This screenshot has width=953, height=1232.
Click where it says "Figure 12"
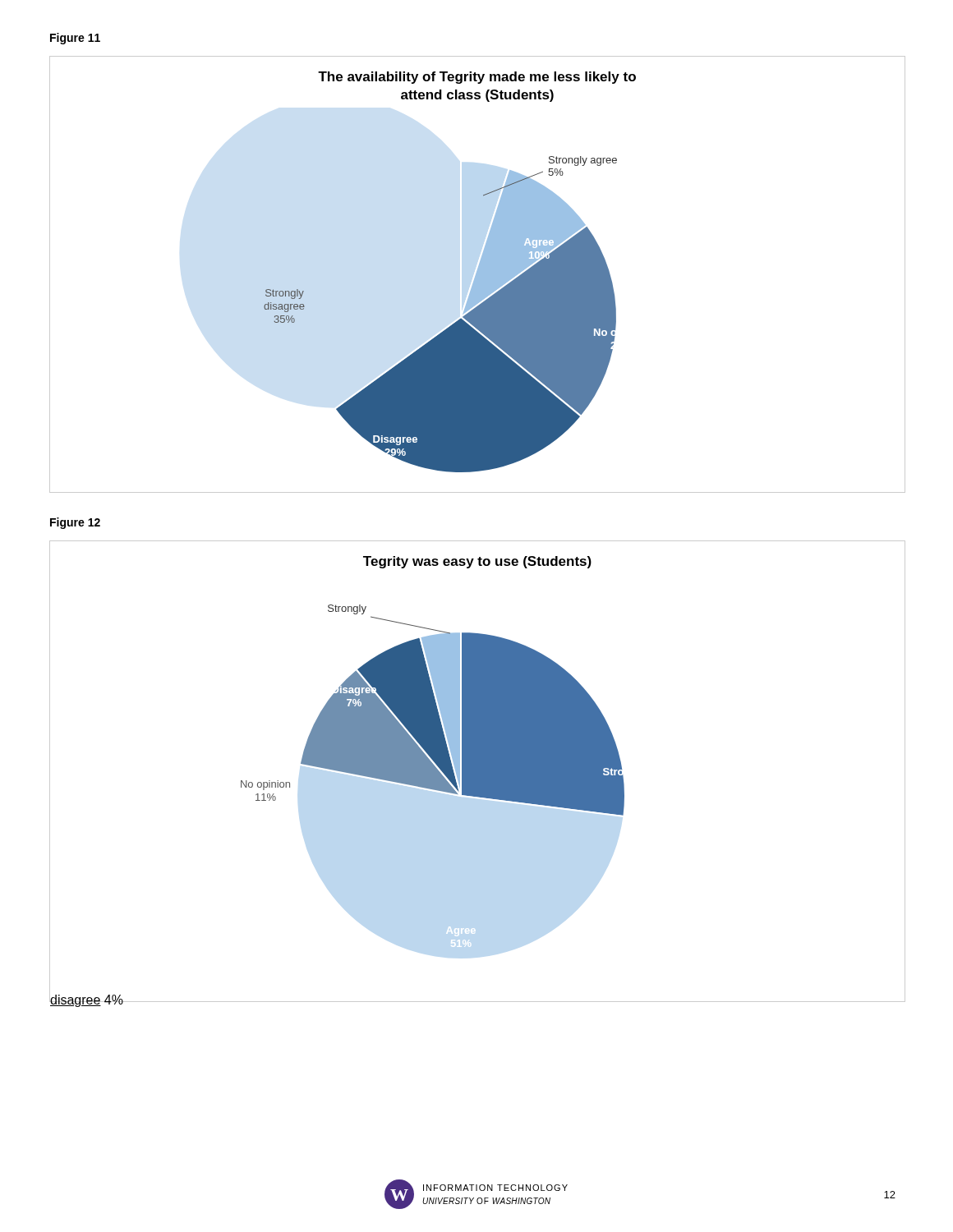tap(75, 522)
